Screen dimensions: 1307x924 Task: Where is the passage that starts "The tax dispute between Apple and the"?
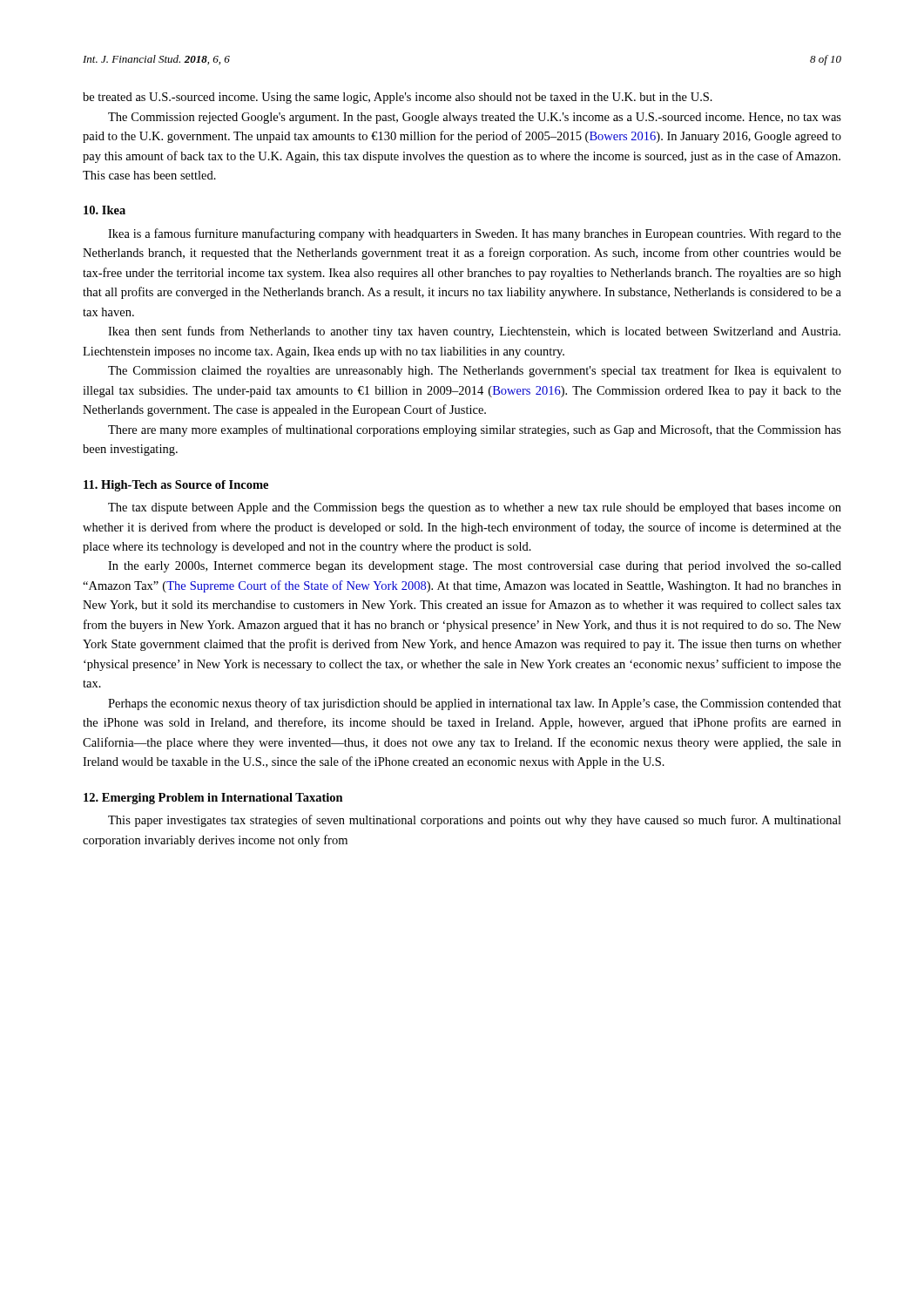pos(462,527)
